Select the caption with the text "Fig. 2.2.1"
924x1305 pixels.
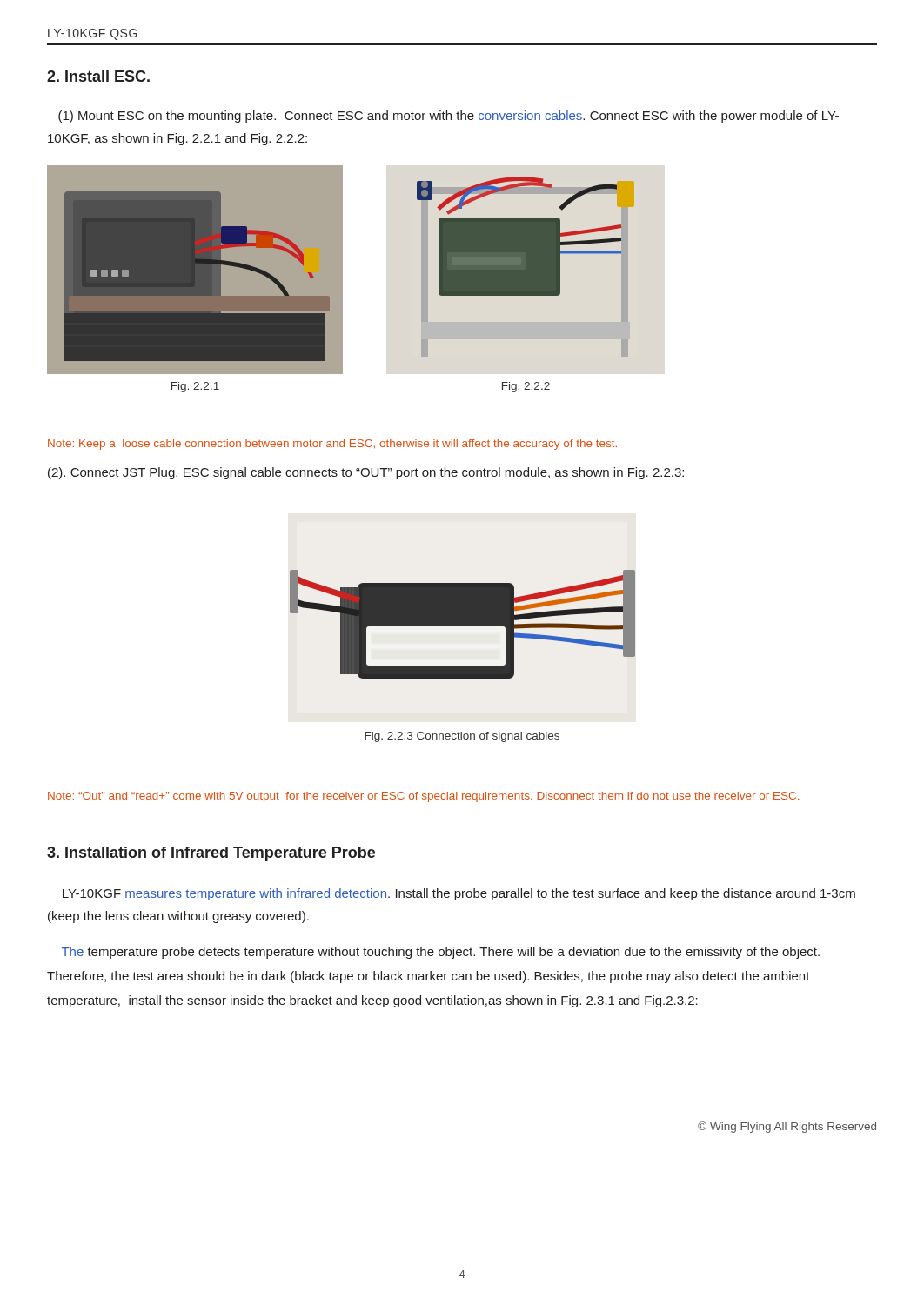[x=195, y=386]
